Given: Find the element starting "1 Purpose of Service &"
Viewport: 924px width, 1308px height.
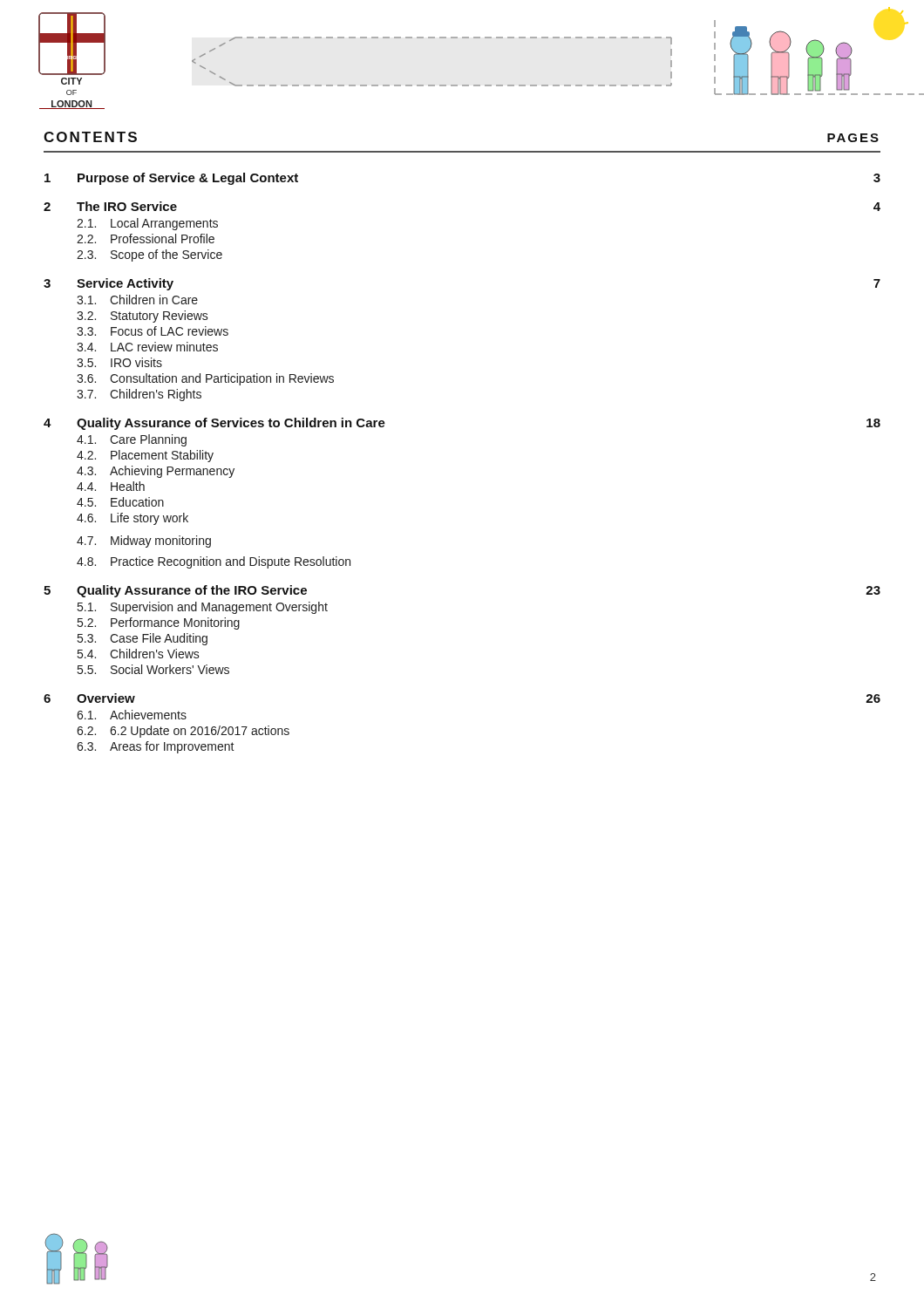Looking at the screenshot, I should (183, 180).
